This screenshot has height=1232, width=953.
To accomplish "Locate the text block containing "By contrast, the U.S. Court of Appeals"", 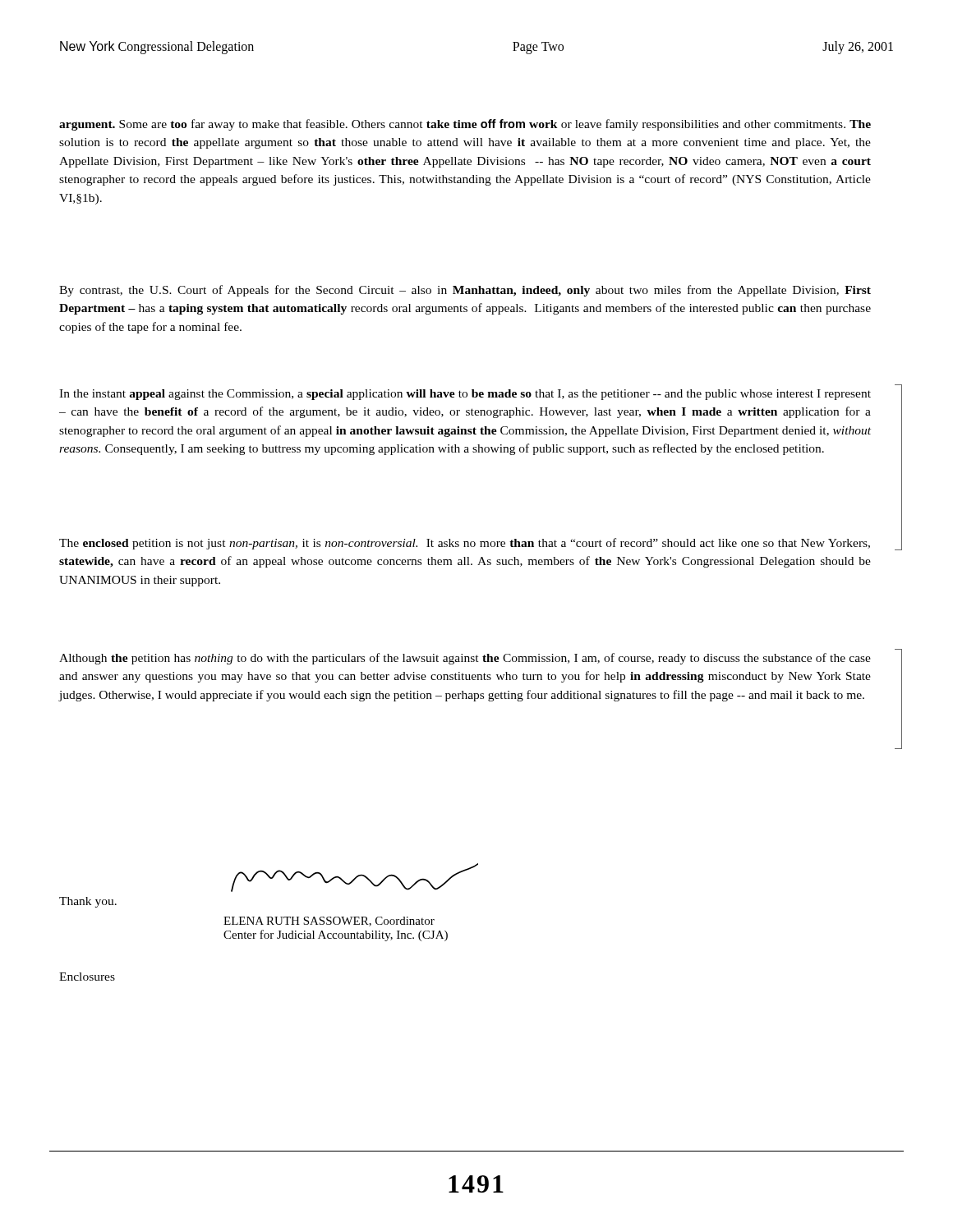I will [465, 308].
